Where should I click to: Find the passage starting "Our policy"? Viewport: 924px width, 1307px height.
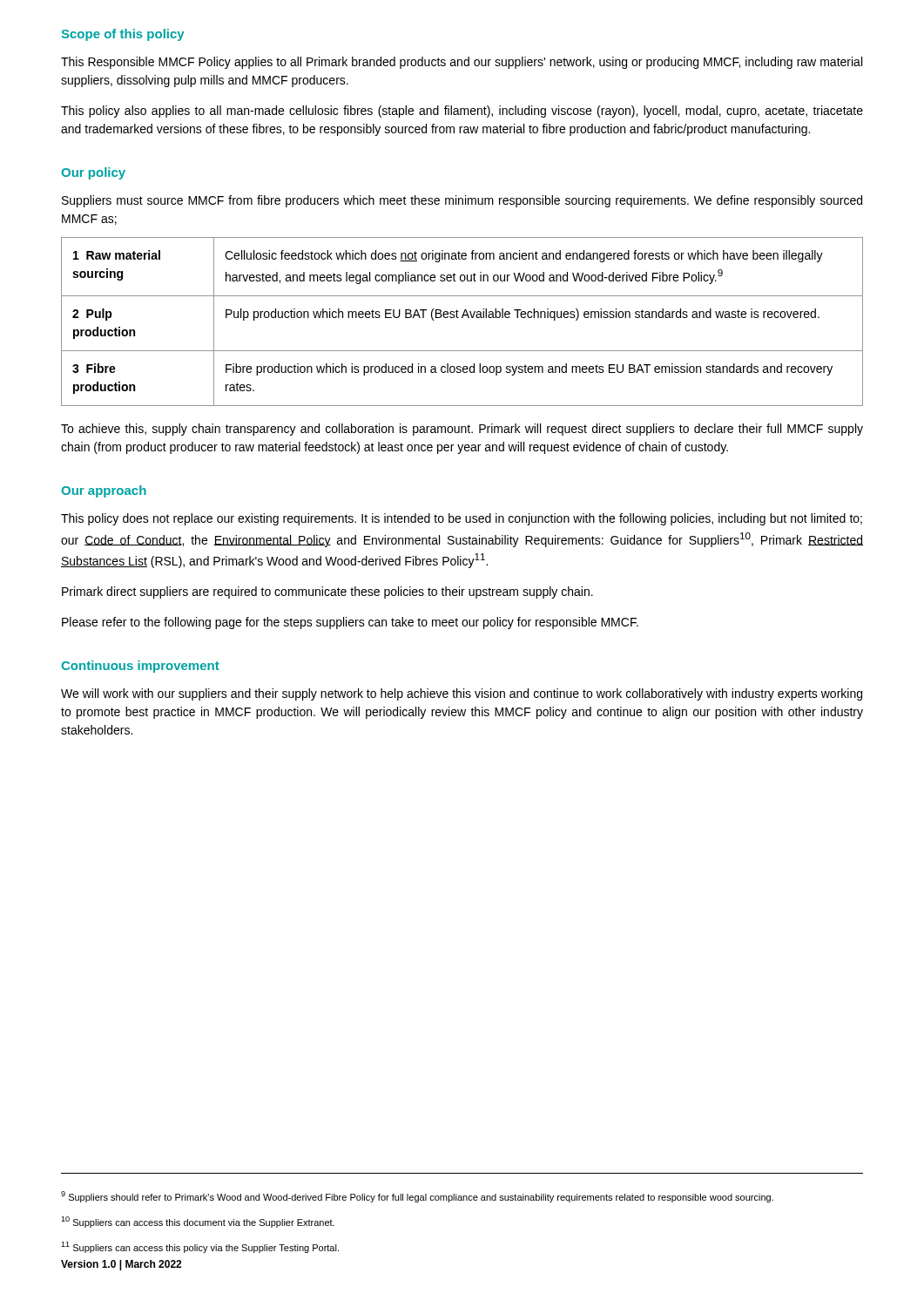(93, 173)
